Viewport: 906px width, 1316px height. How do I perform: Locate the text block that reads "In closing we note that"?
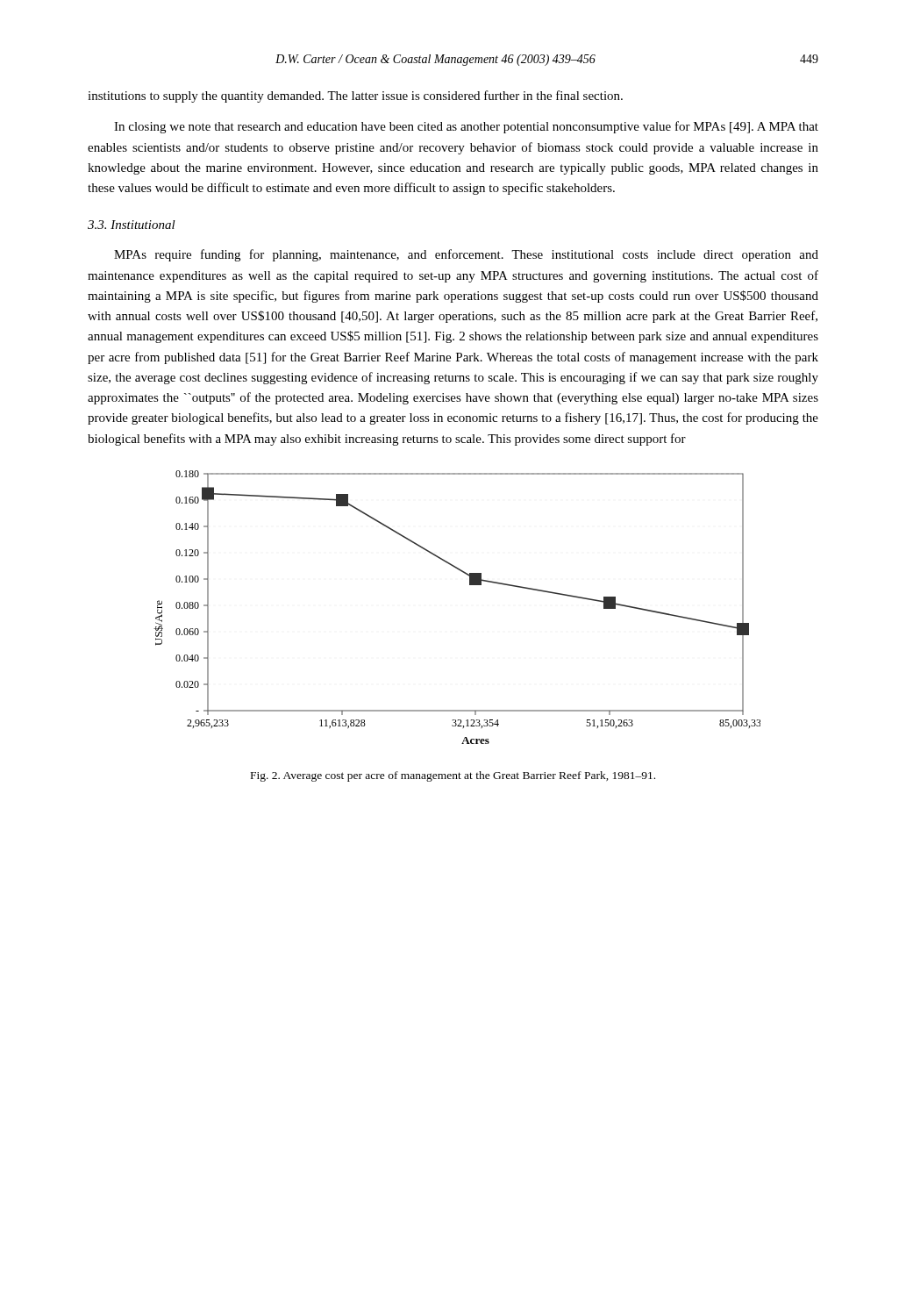tap(453, 157)
